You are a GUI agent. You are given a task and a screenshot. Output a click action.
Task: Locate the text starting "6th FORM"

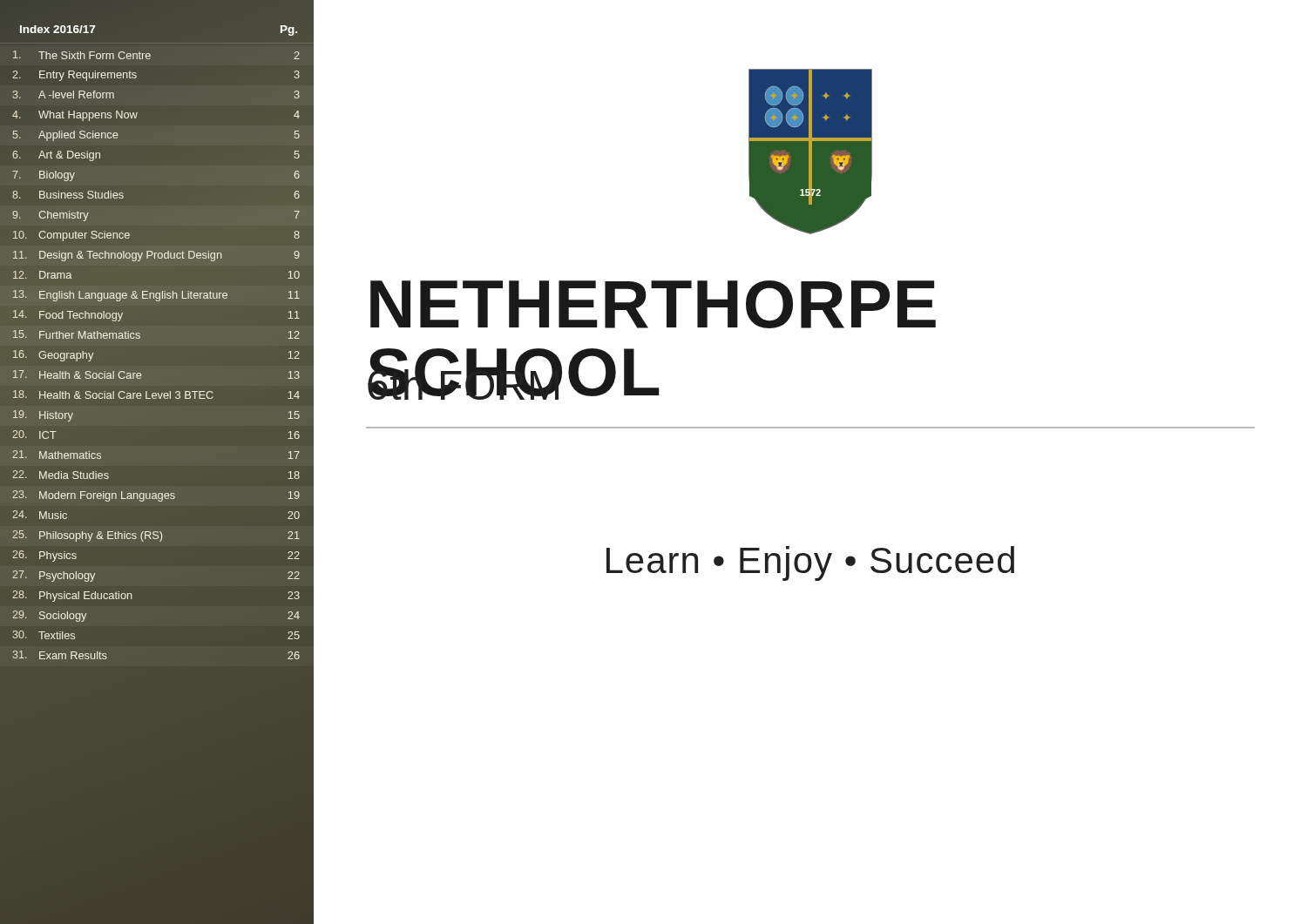point(464,385)
